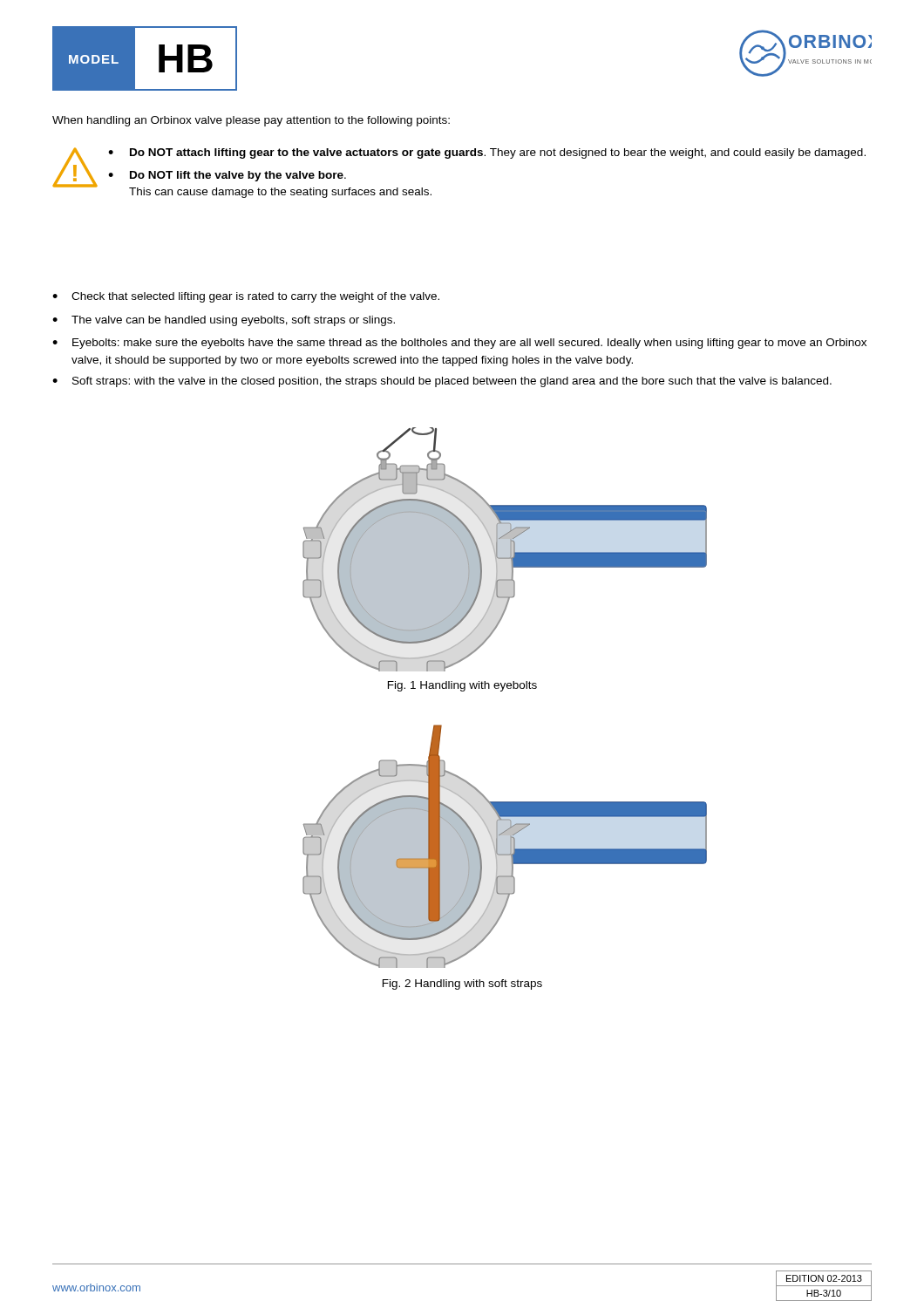Find the passage starting "• Do NOT attach"
Screen dimensions: 1308x924
click(490, 153)
